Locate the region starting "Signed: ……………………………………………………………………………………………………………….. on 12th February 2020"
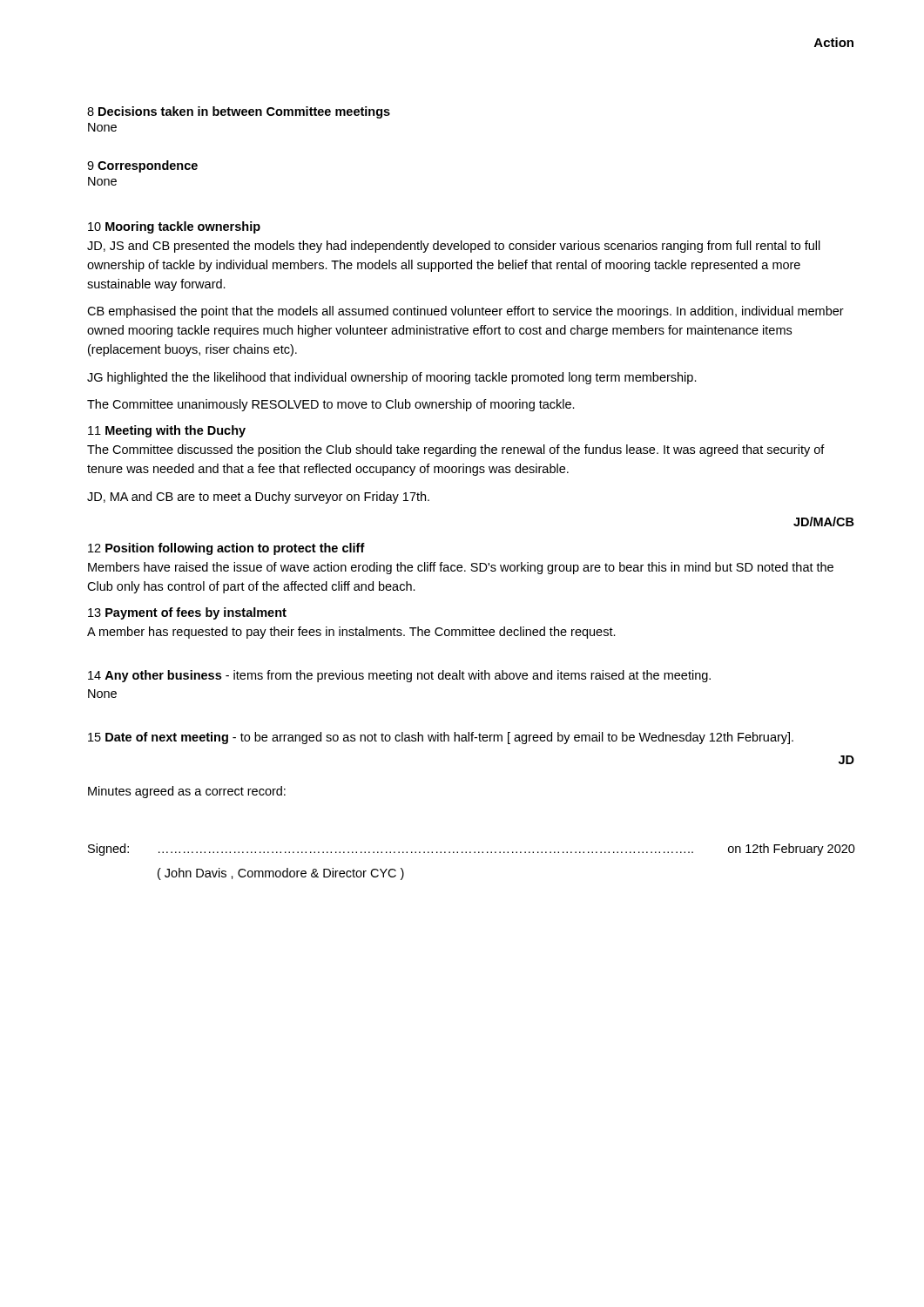Screen dimensions: 1307x924 point(471,848)
